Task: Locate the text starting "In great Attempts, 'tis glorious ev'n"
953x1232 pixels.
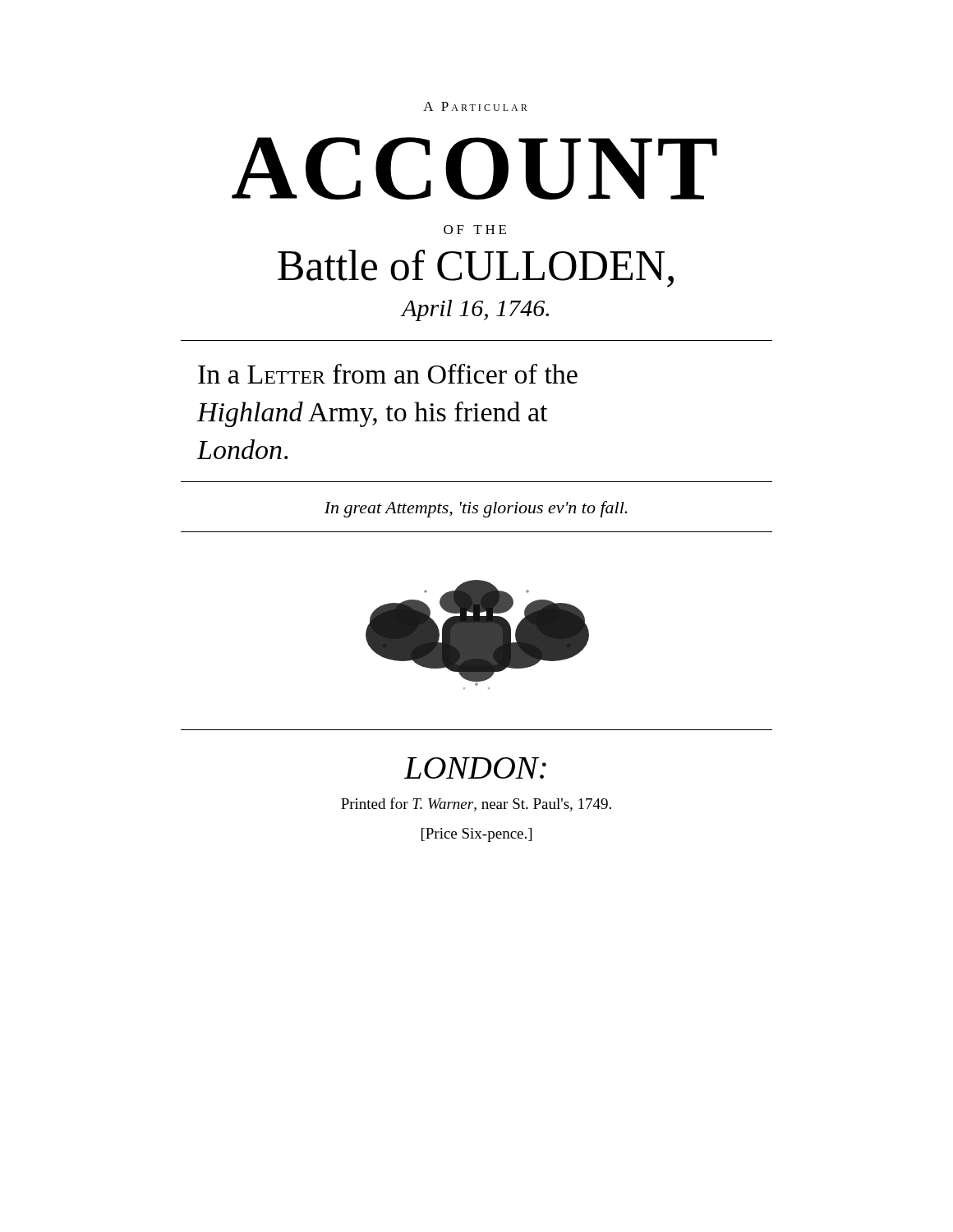Action: click(x=476, y=508)
